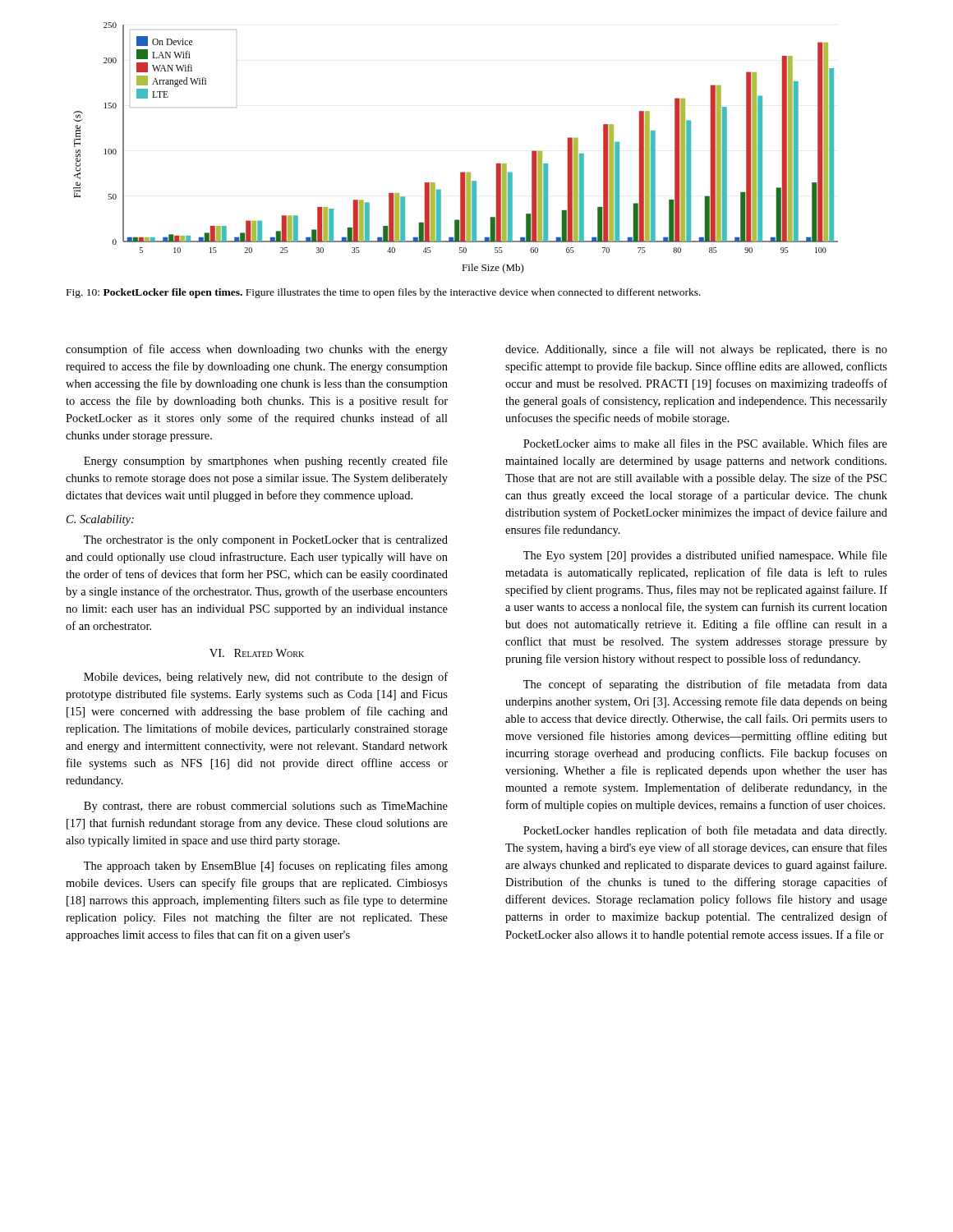Click on the section header that says "VI. Related Work"

pyautogui.click(x=257, y=653)
